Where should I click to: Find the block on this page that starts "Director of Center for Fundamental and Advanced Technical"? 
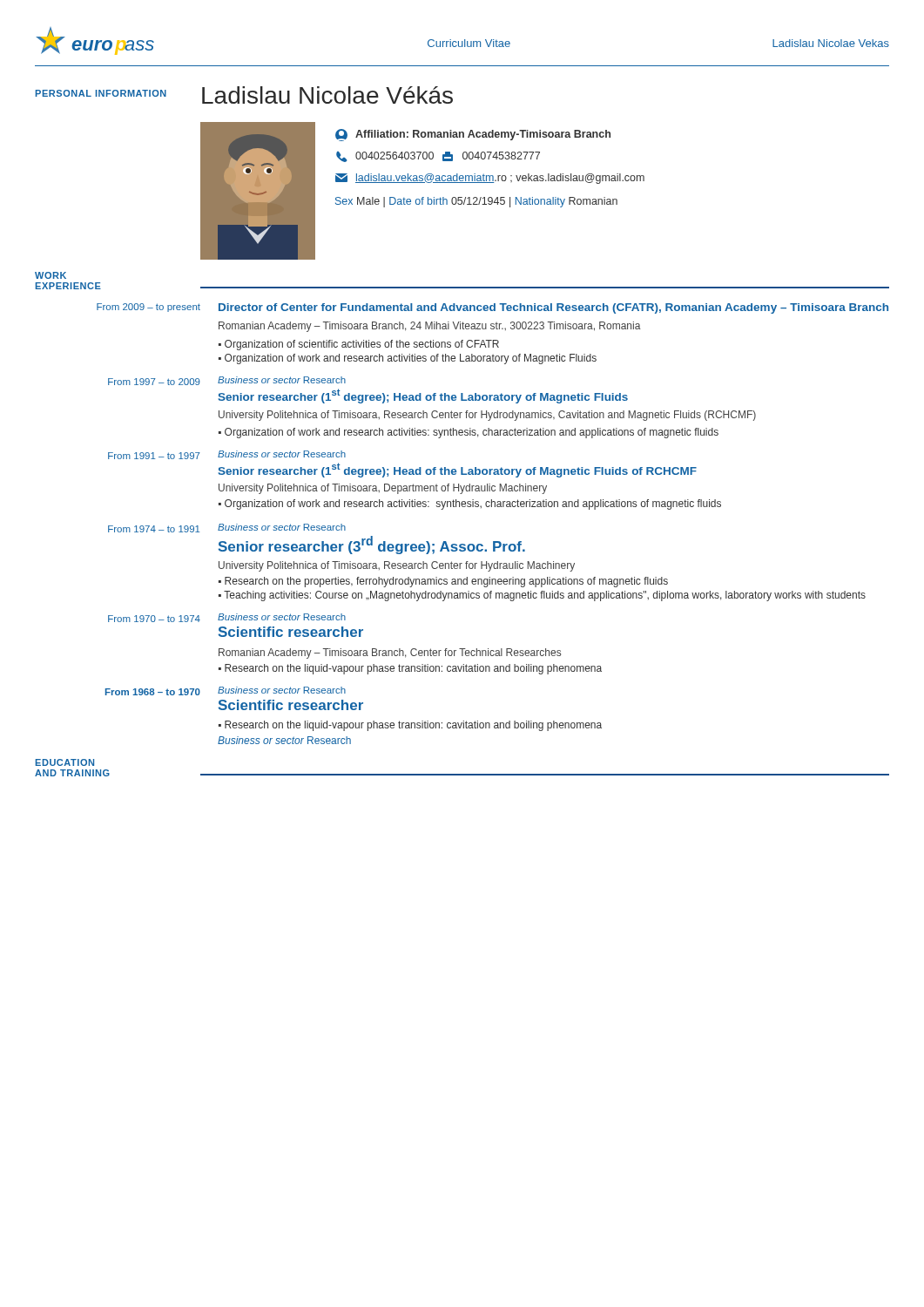click(553, 332)
